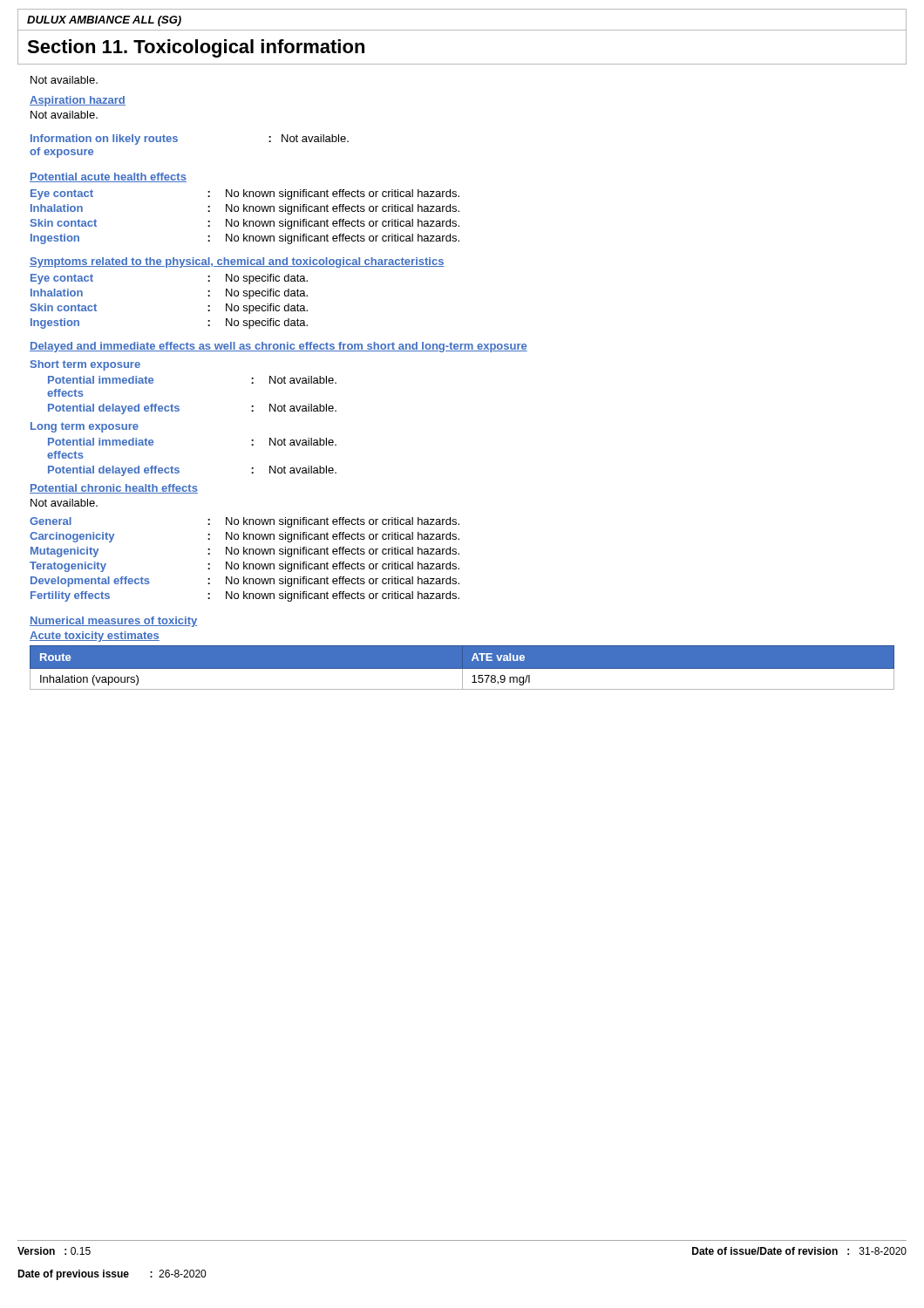The image size is (924, 1308).
Task: Click on the text starting "Information on likely routesof exposure"
Action: [104, 139]
